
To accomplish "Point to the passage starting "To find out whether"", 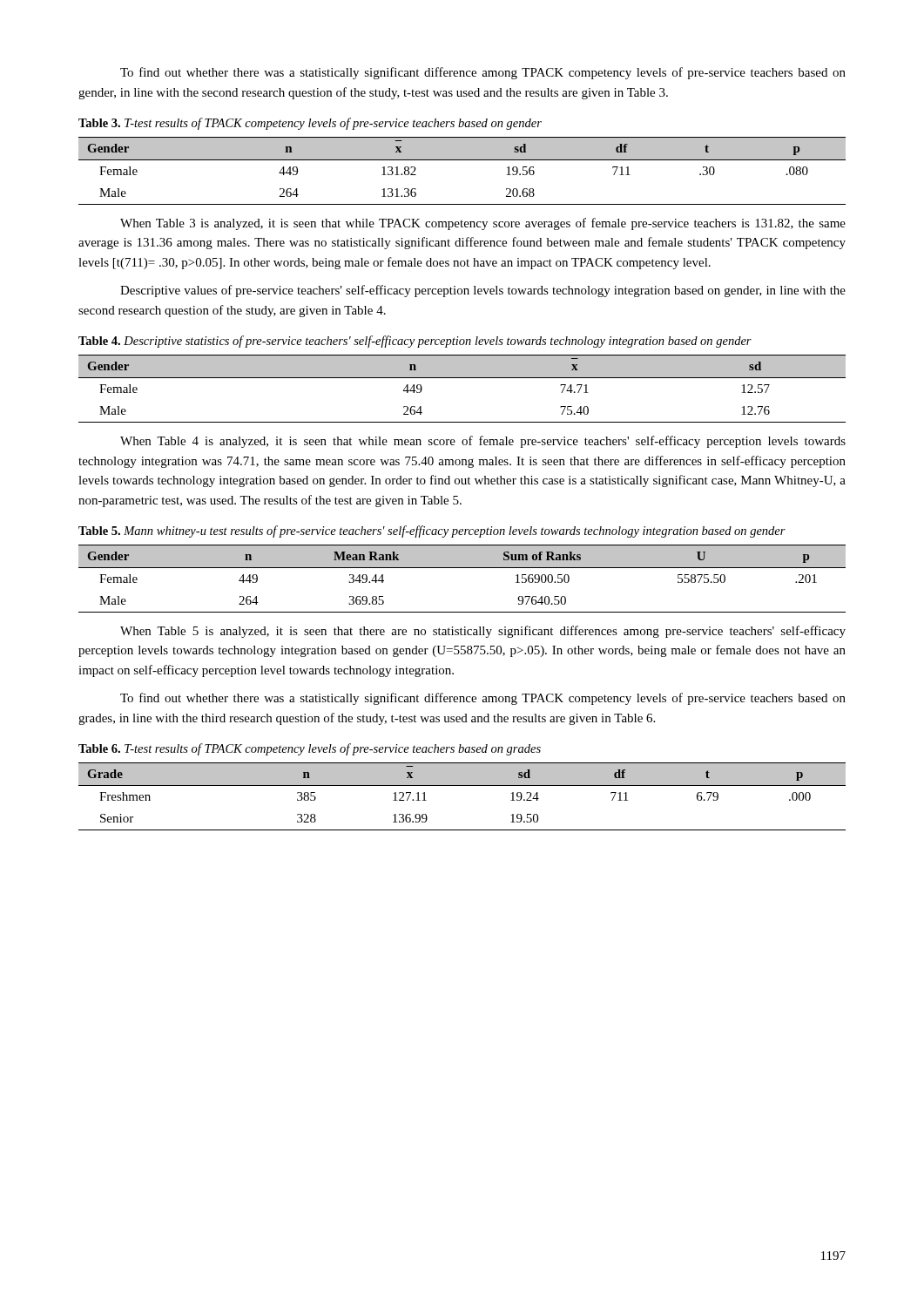I will coord(462,82).
